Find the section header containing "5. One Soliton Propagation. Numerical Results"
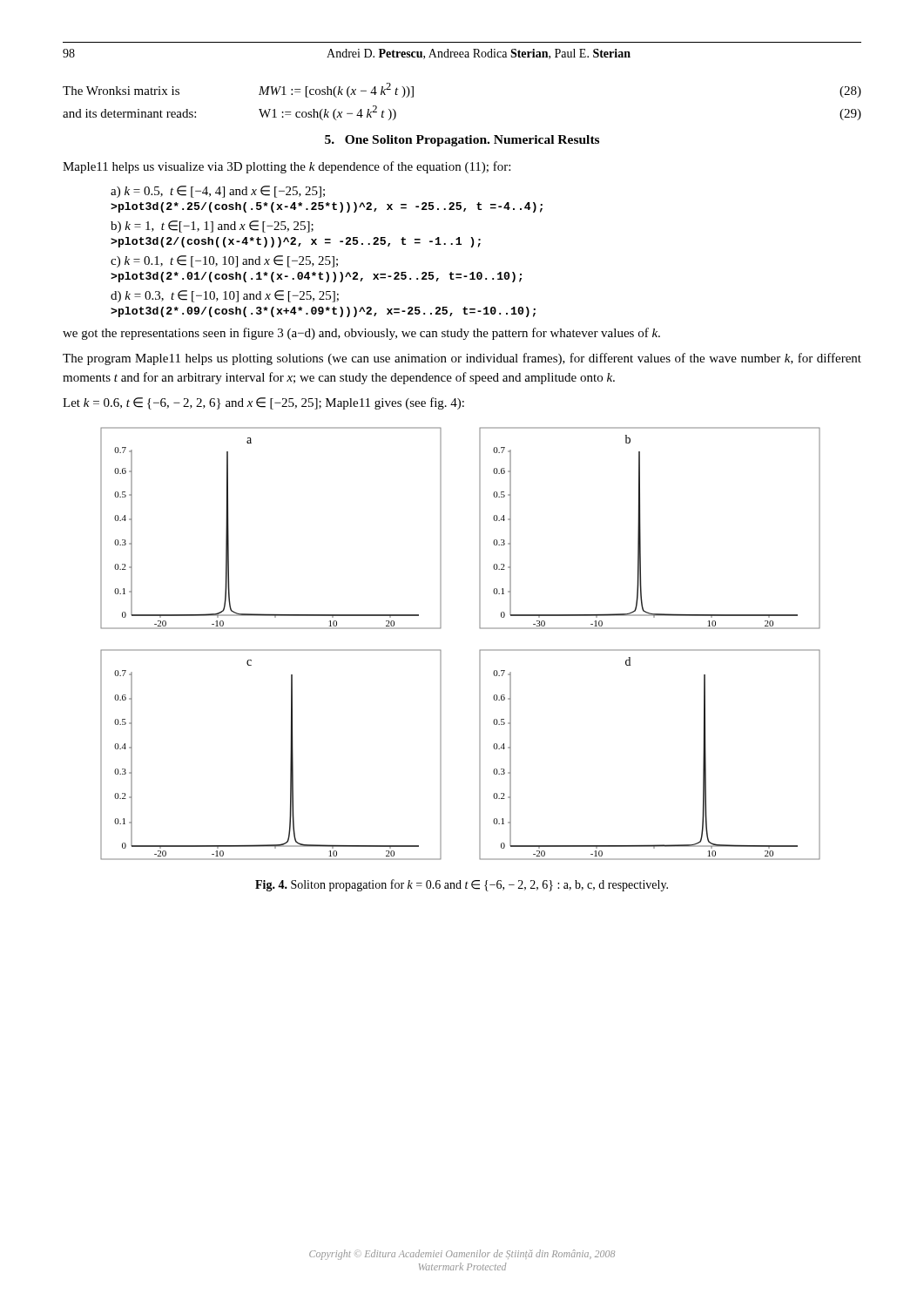924x1307 pixels. [x=462, y=139]
